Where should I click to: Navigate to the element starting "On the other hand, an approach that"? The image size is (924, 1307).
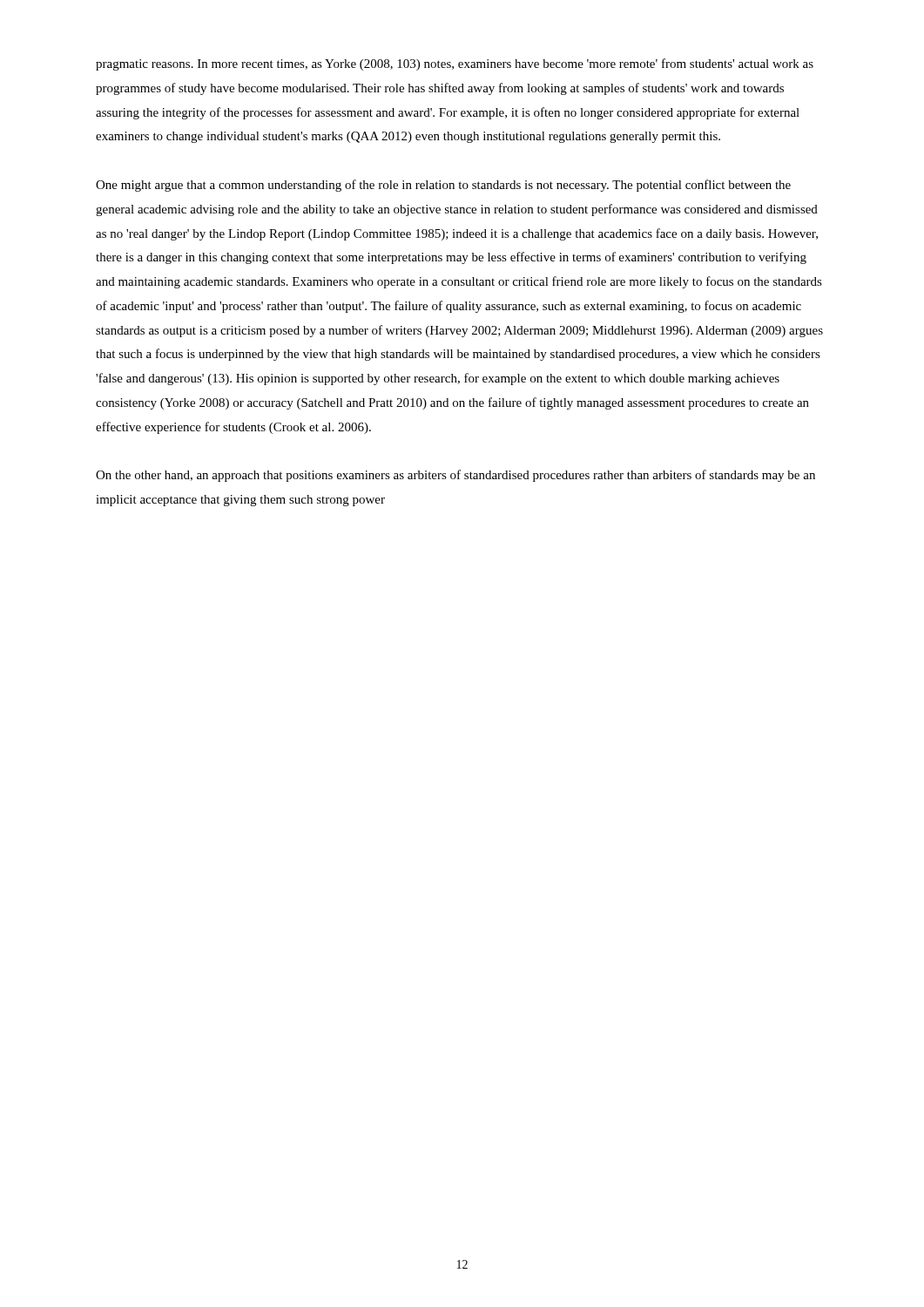pos(456,487)
